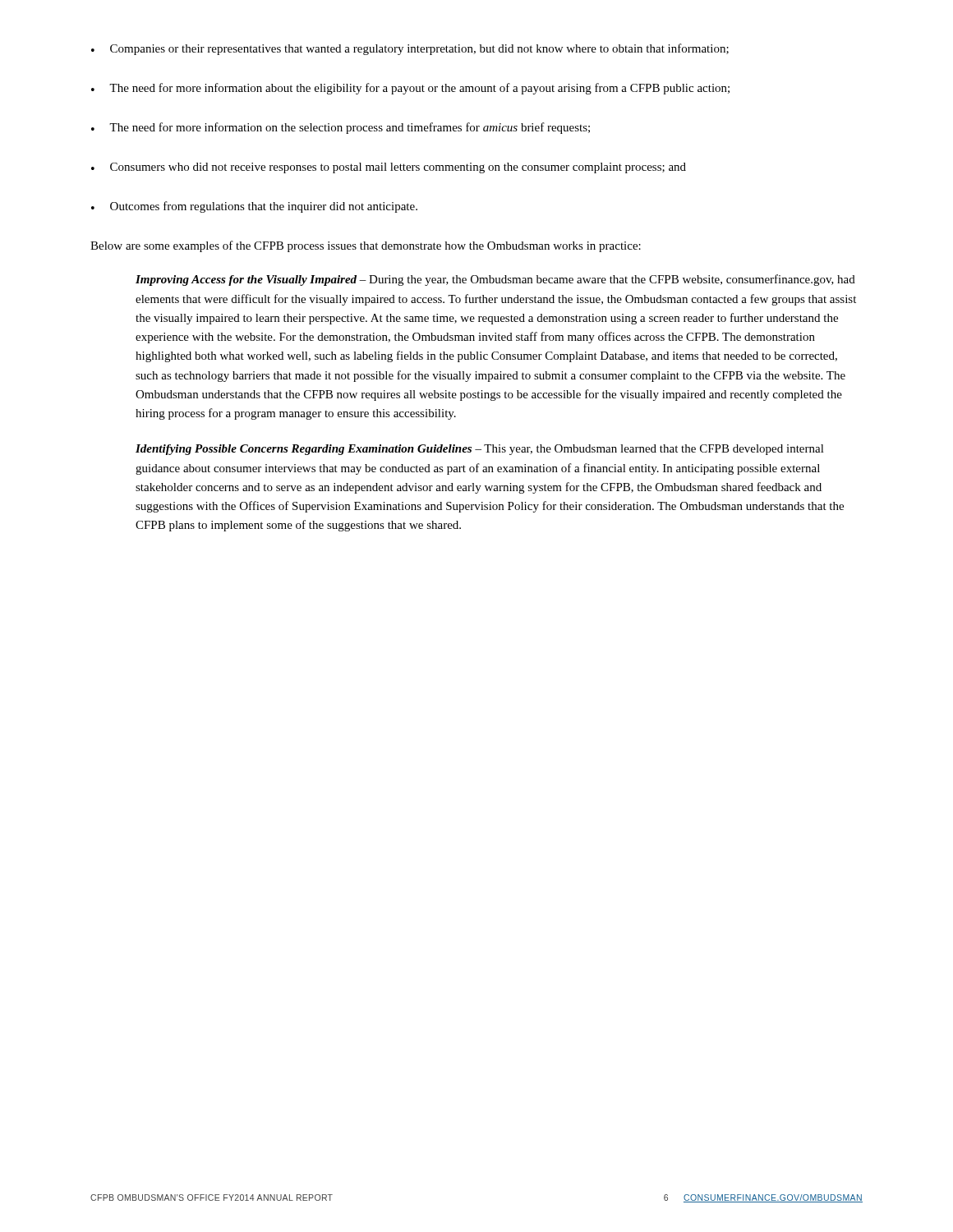Navigate to the text starting "• Companies or their representatives that"
This screenshot has height=1232, width=953.
476,50
